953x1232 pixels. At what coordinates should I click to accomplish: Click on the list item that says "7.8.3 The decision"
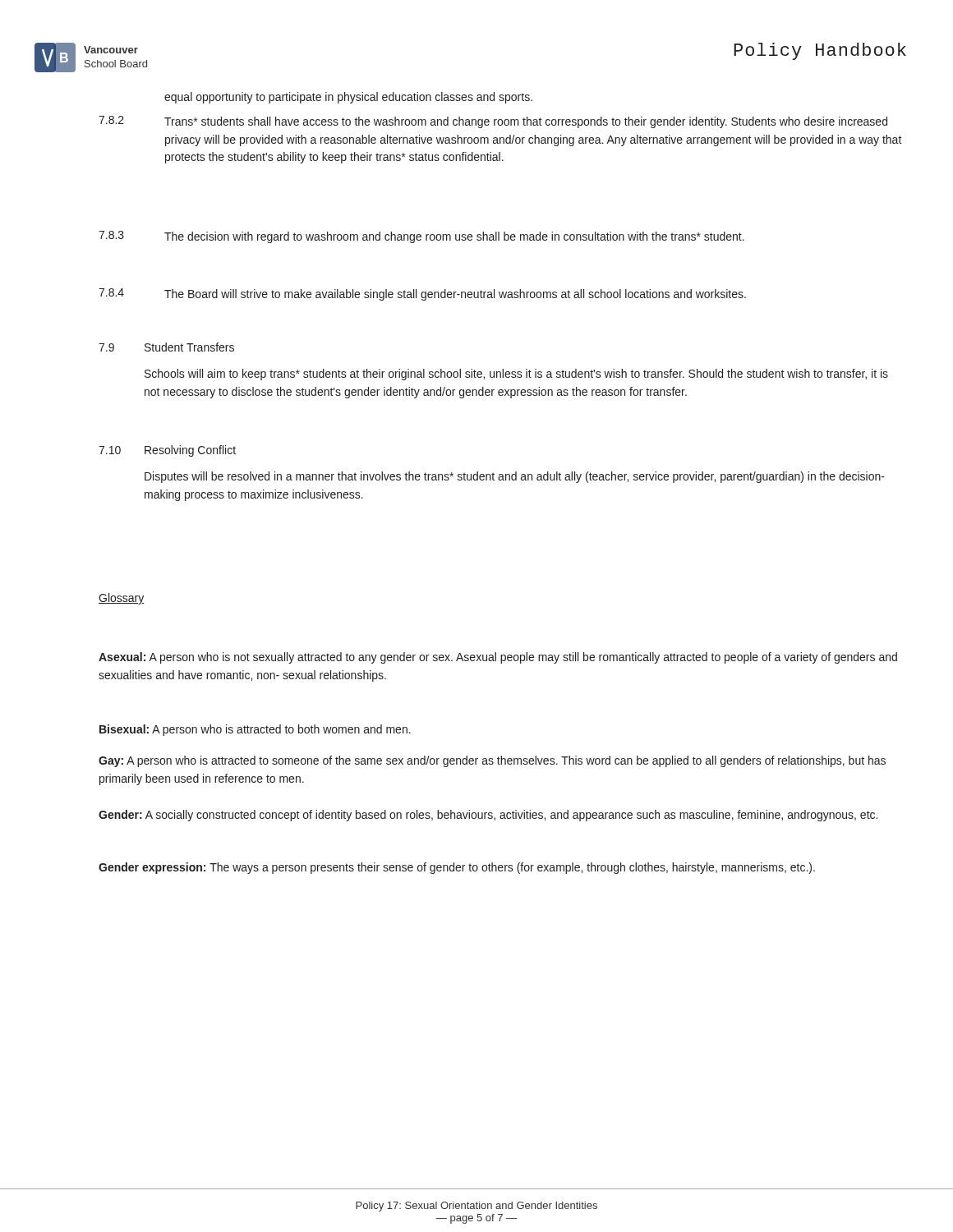point(501,237)
